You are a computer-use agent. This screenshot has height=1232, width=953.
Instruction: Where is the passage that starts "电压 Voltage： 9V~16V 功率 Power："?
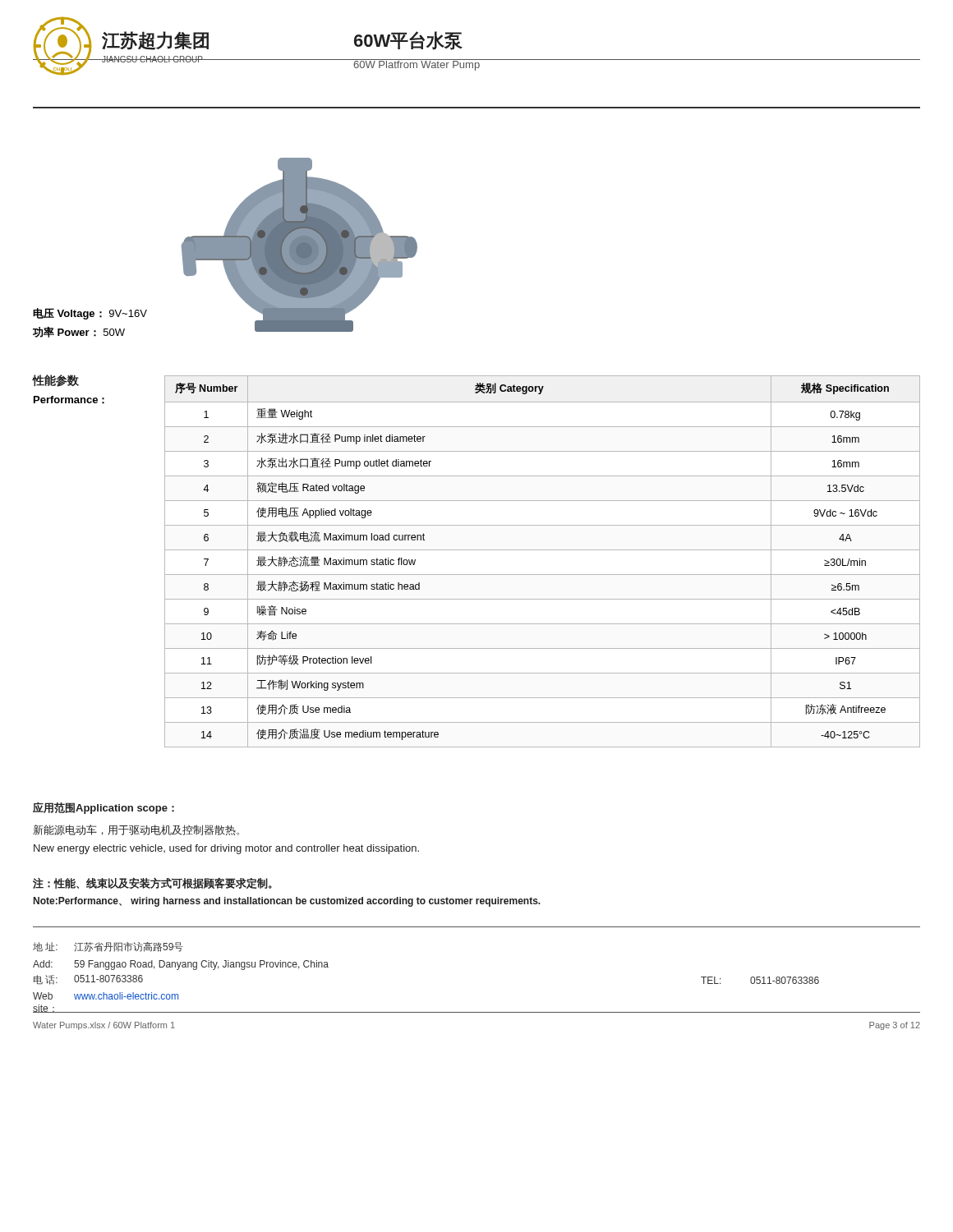point(90,323)
